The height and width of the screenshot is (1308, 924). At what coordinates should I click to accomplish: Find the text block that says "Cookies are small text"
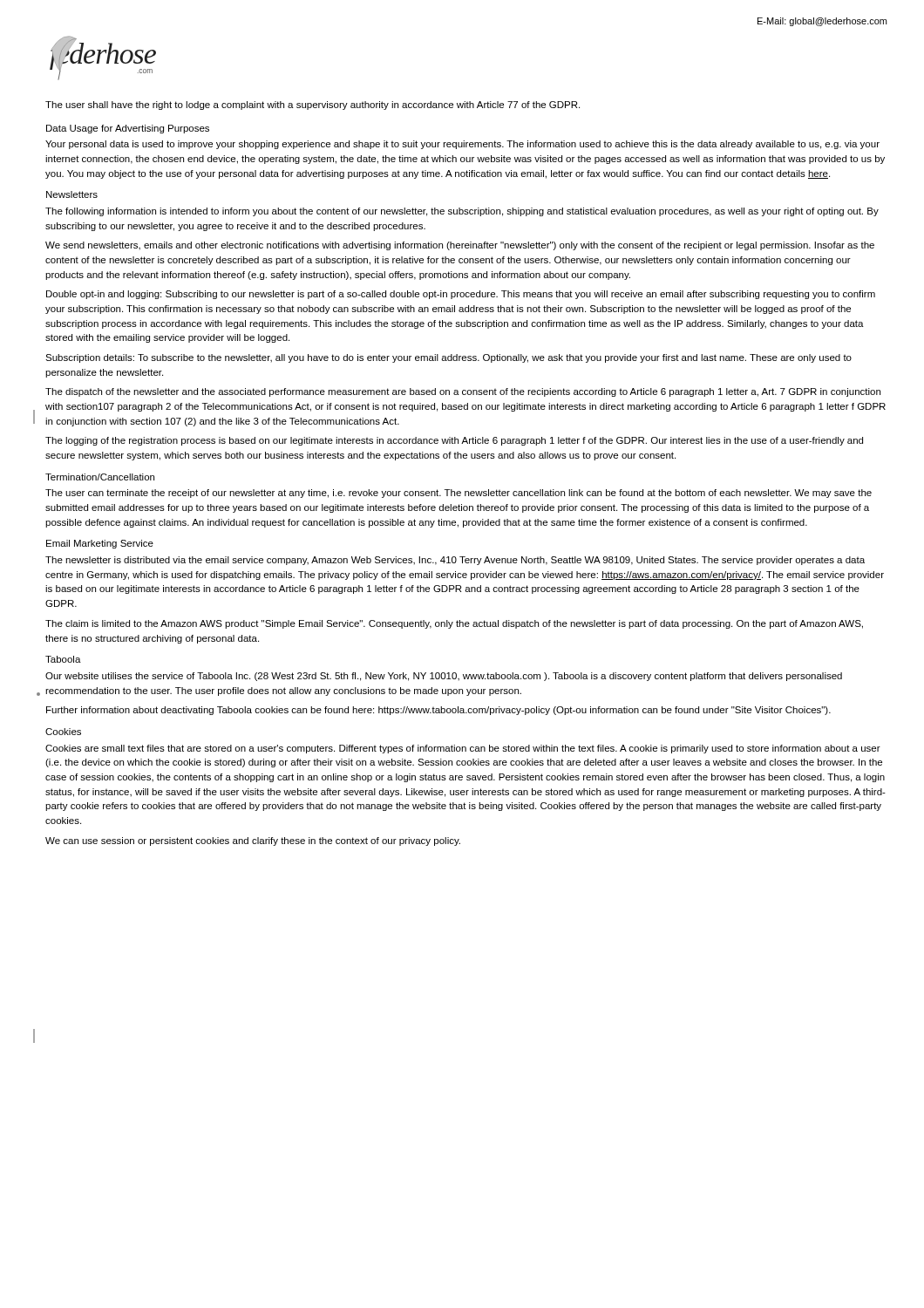(466, 784)
